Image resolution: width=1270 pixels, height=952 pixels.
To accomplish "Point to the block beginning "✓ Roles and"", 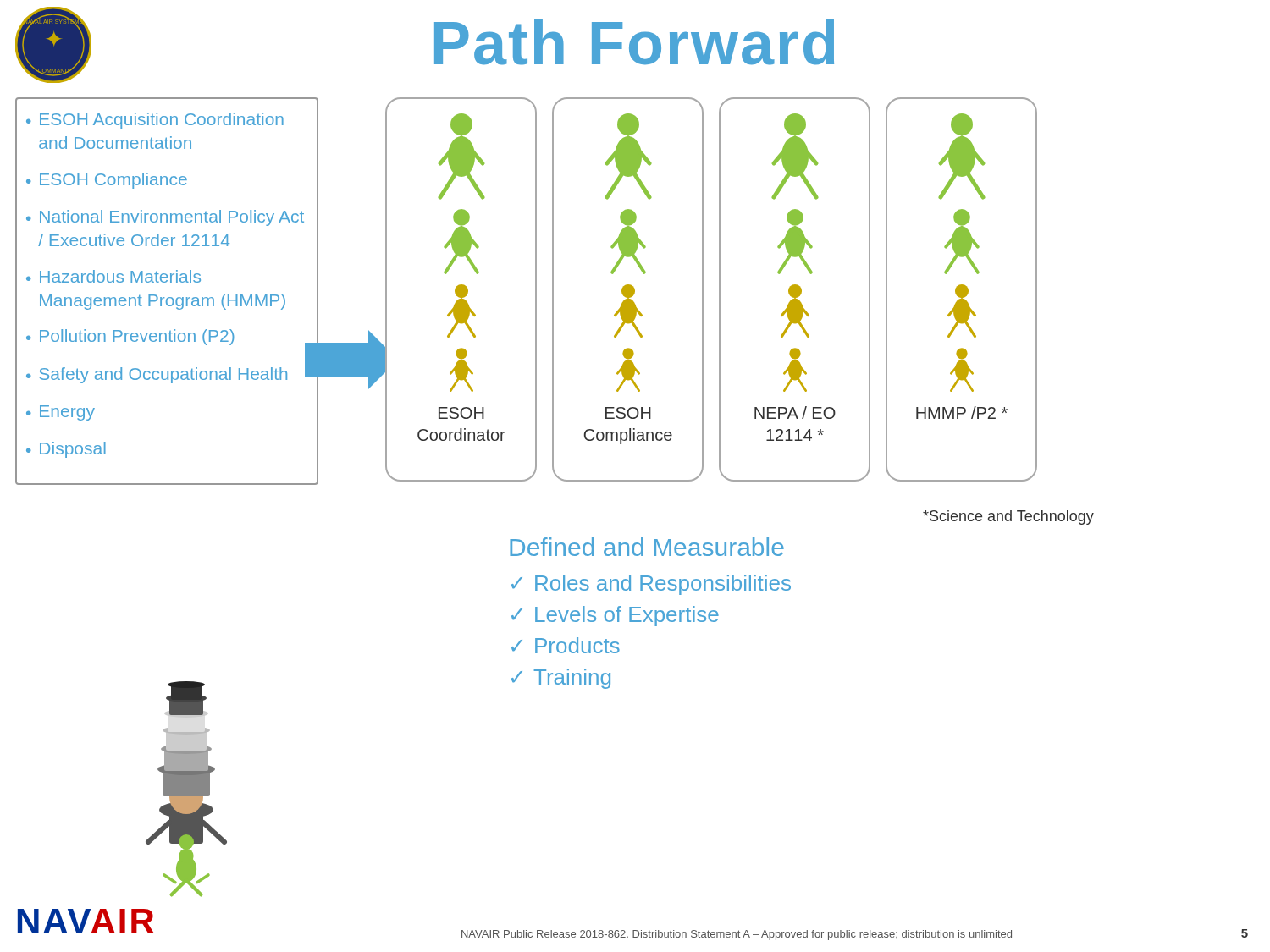I will [650, 583].
